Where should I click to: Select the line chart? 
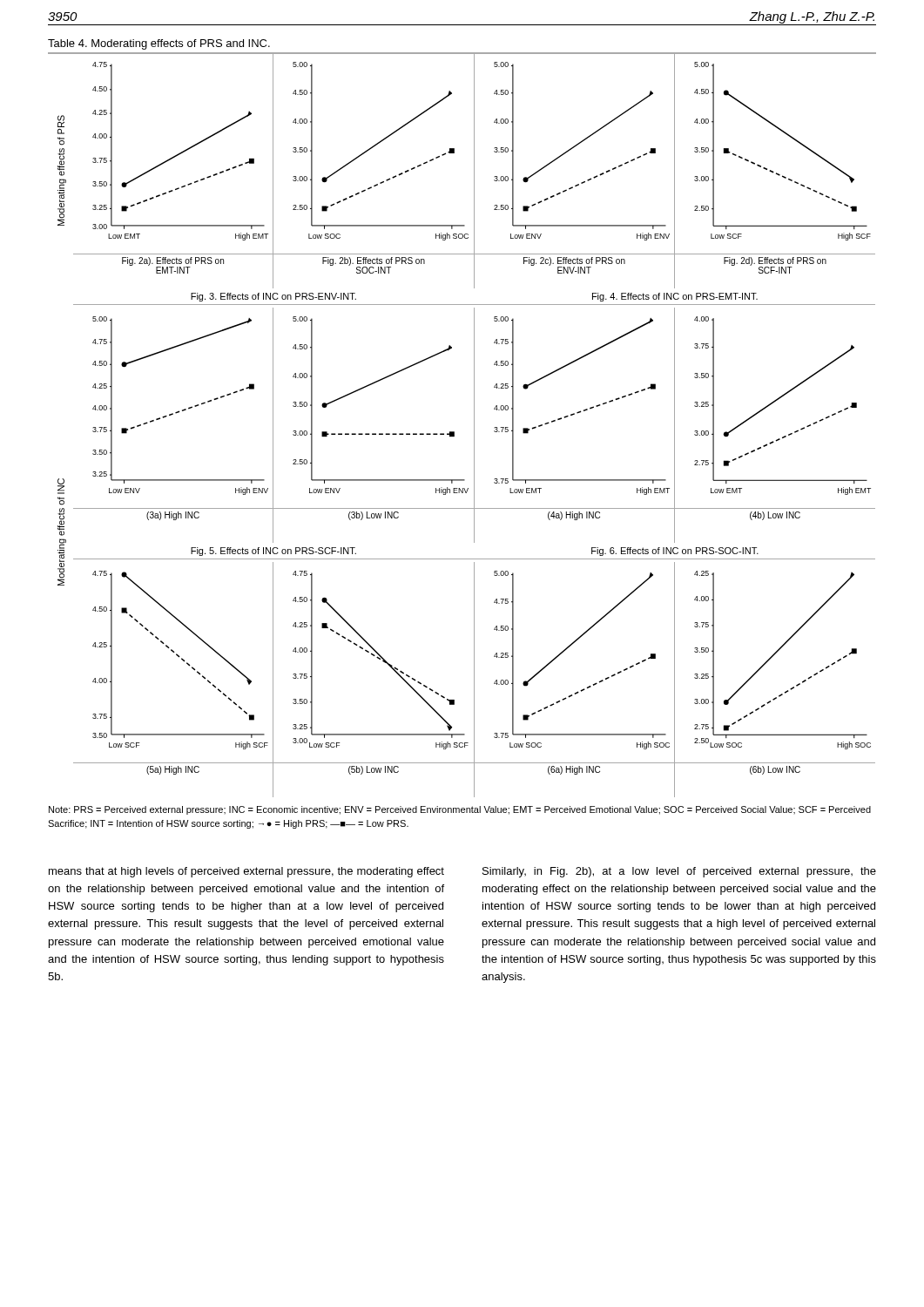[x=462, y=53]
